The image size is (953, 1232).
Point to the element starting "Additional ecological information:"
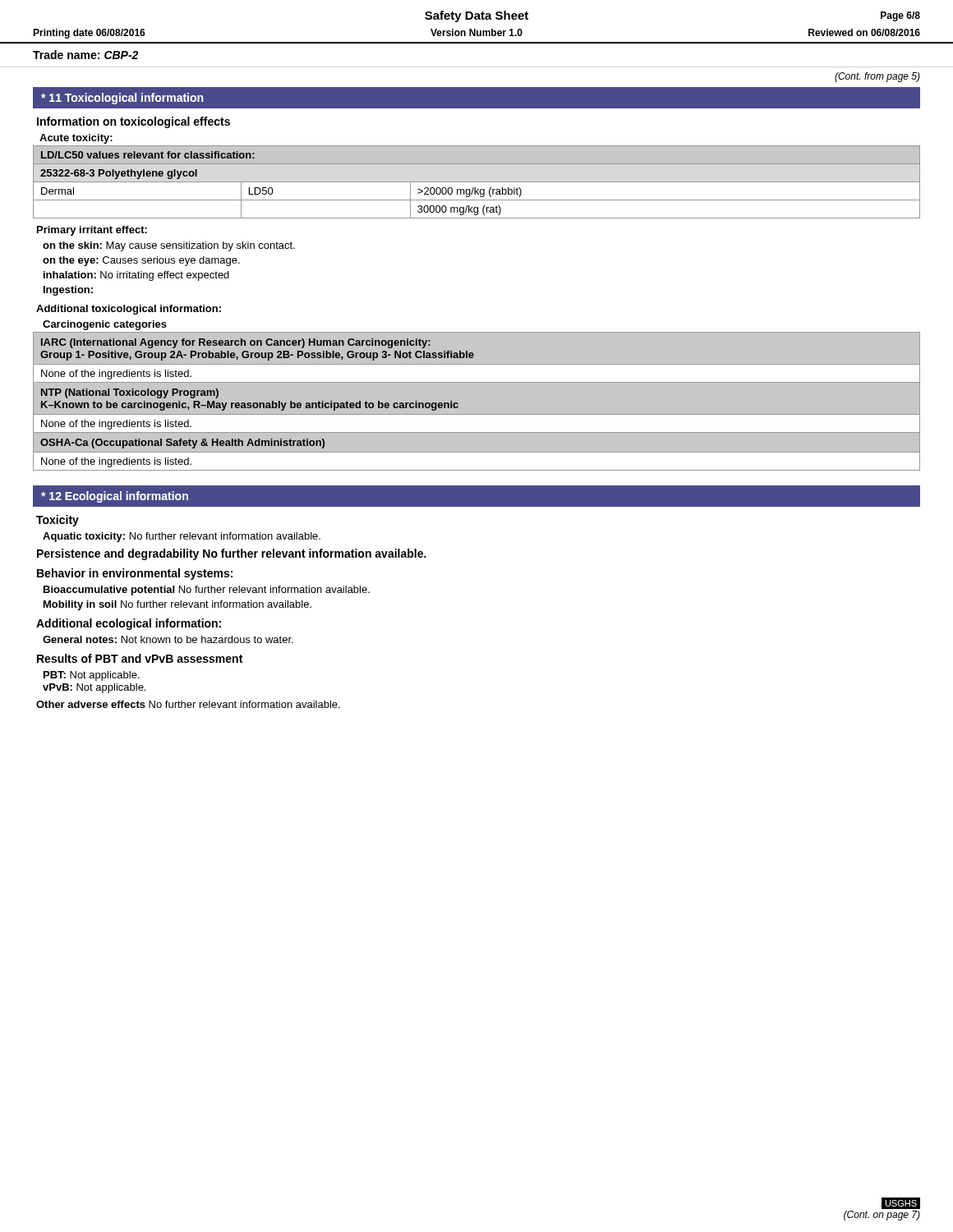tap(129, 623)
